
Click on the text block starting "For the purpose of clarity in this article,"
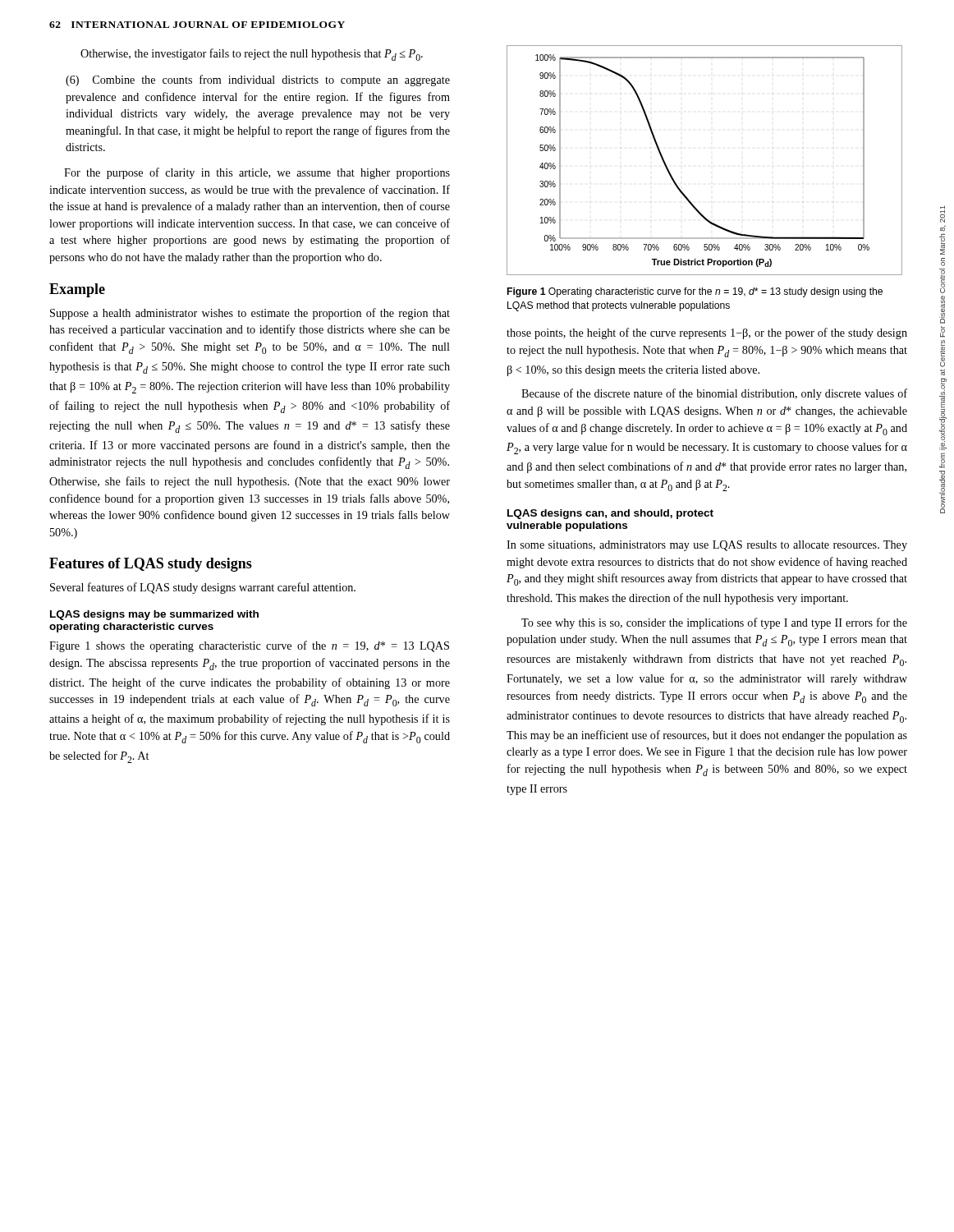pos(250,215)
